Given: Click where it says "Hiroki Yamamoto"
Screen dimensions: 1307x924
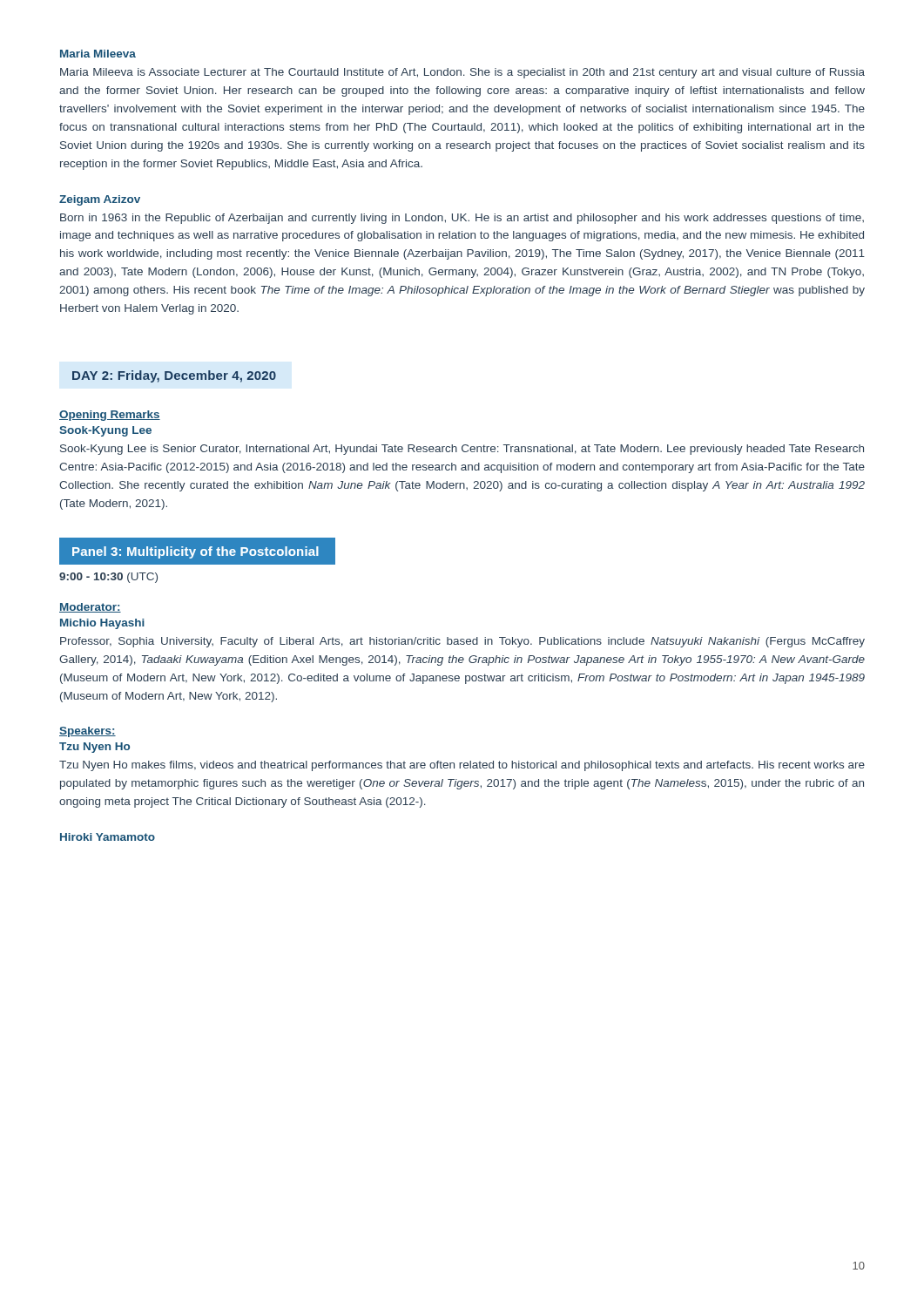Looking at the screenshot, I should (107, 837).
